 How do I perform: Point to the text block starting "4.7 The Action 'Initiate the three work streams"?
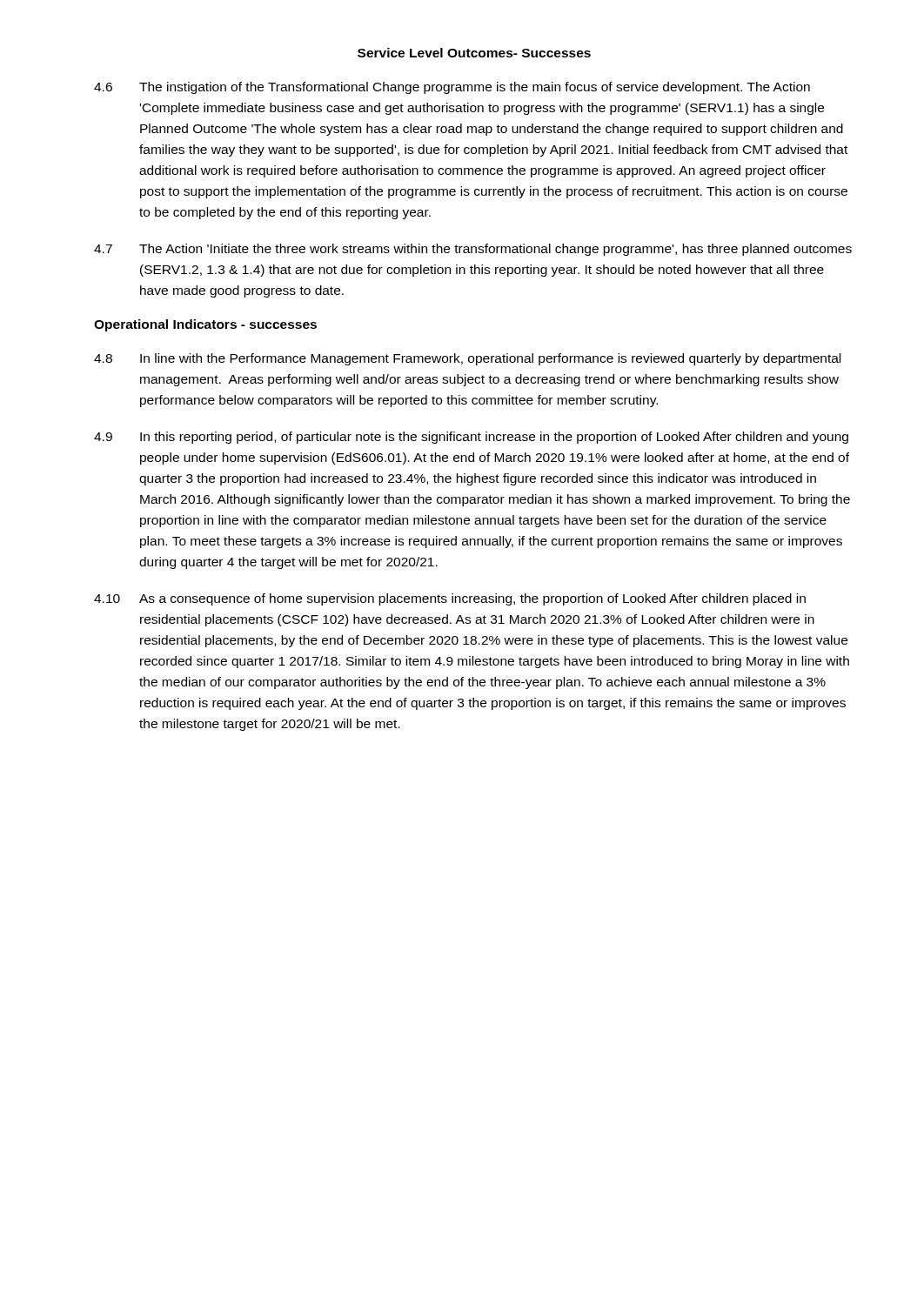click(x=474, y=270)
